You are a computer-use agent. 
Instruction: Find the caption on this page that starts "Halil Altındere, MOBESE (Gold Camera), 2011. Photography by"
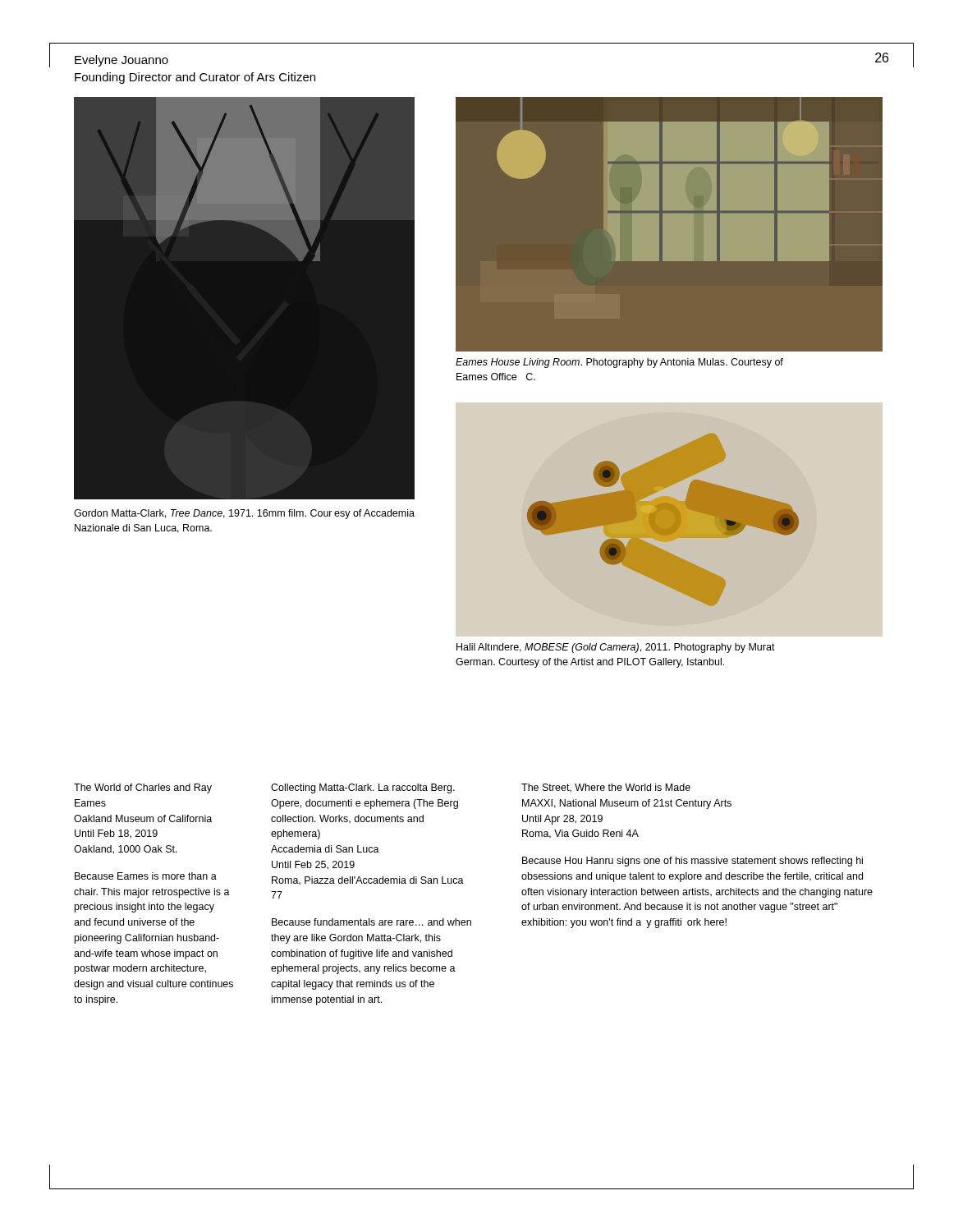click(615, 655)
